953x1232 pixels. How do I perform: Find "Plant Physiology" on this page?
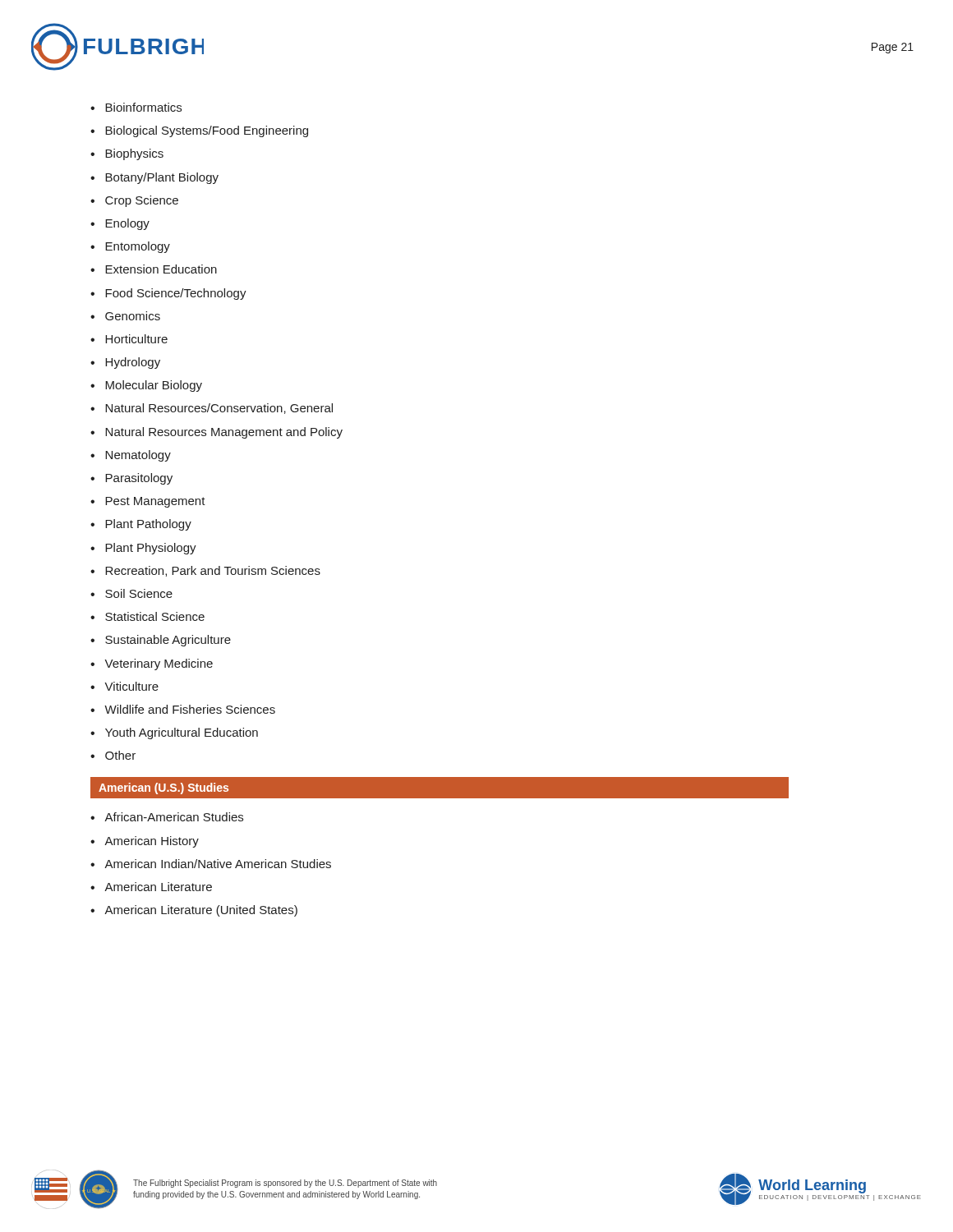point(150,547)
